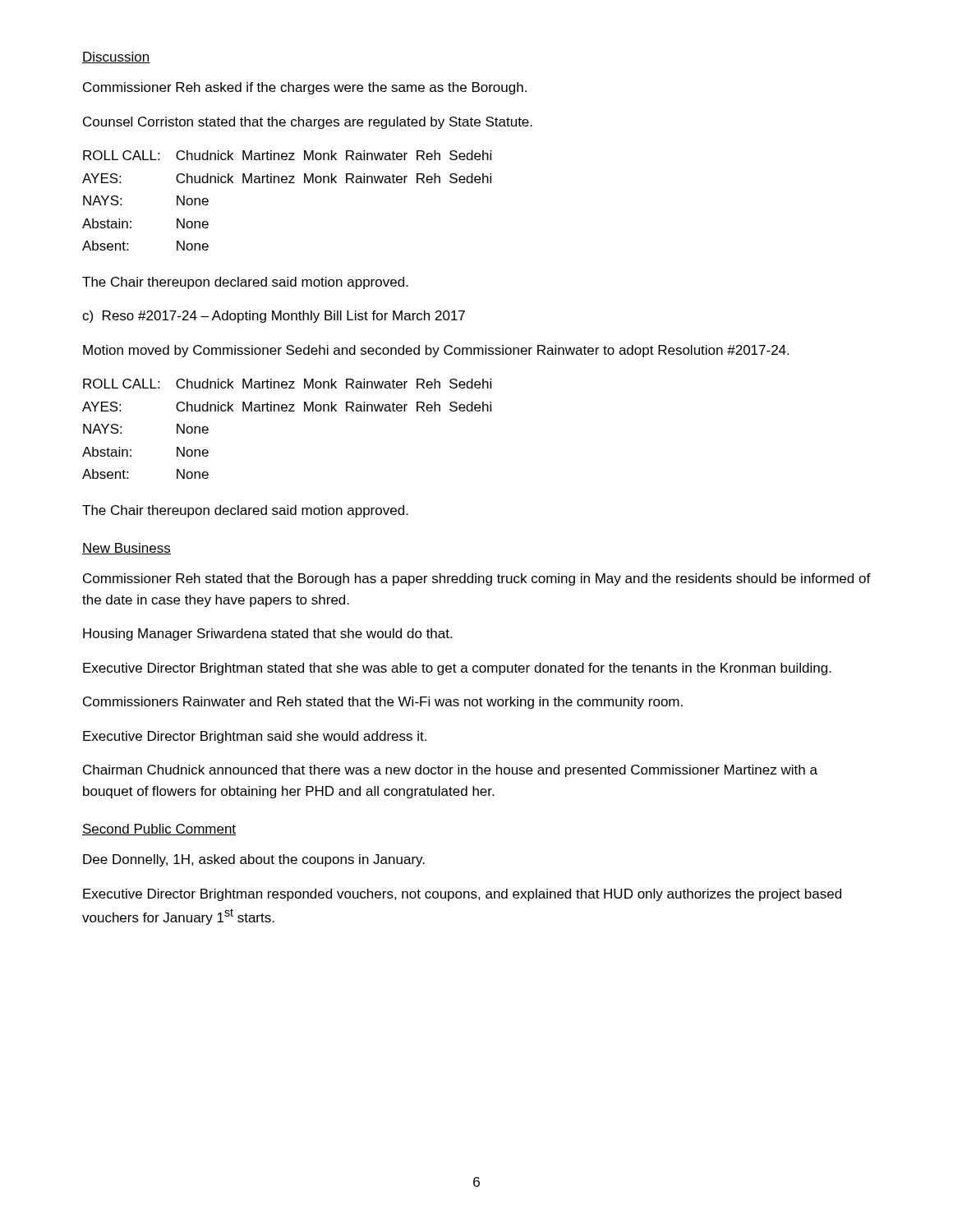
Task: Point to the element starting "Dee Donnelly, 1H, asked about the coupons in"
Action: [x=254, y=860]
